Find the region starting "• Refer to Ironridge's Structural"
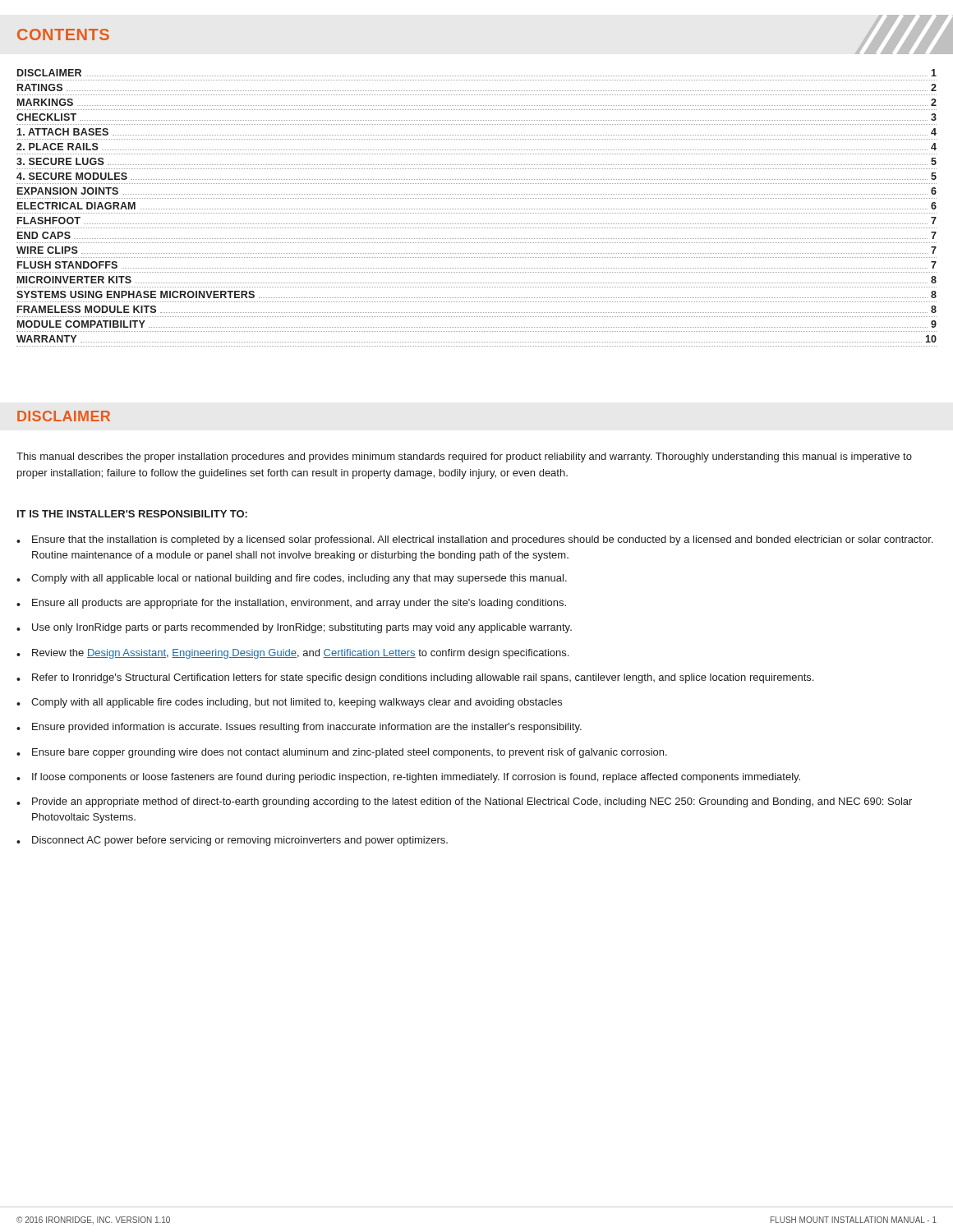Screen dimensions: 1232x953 click(476, 679)
